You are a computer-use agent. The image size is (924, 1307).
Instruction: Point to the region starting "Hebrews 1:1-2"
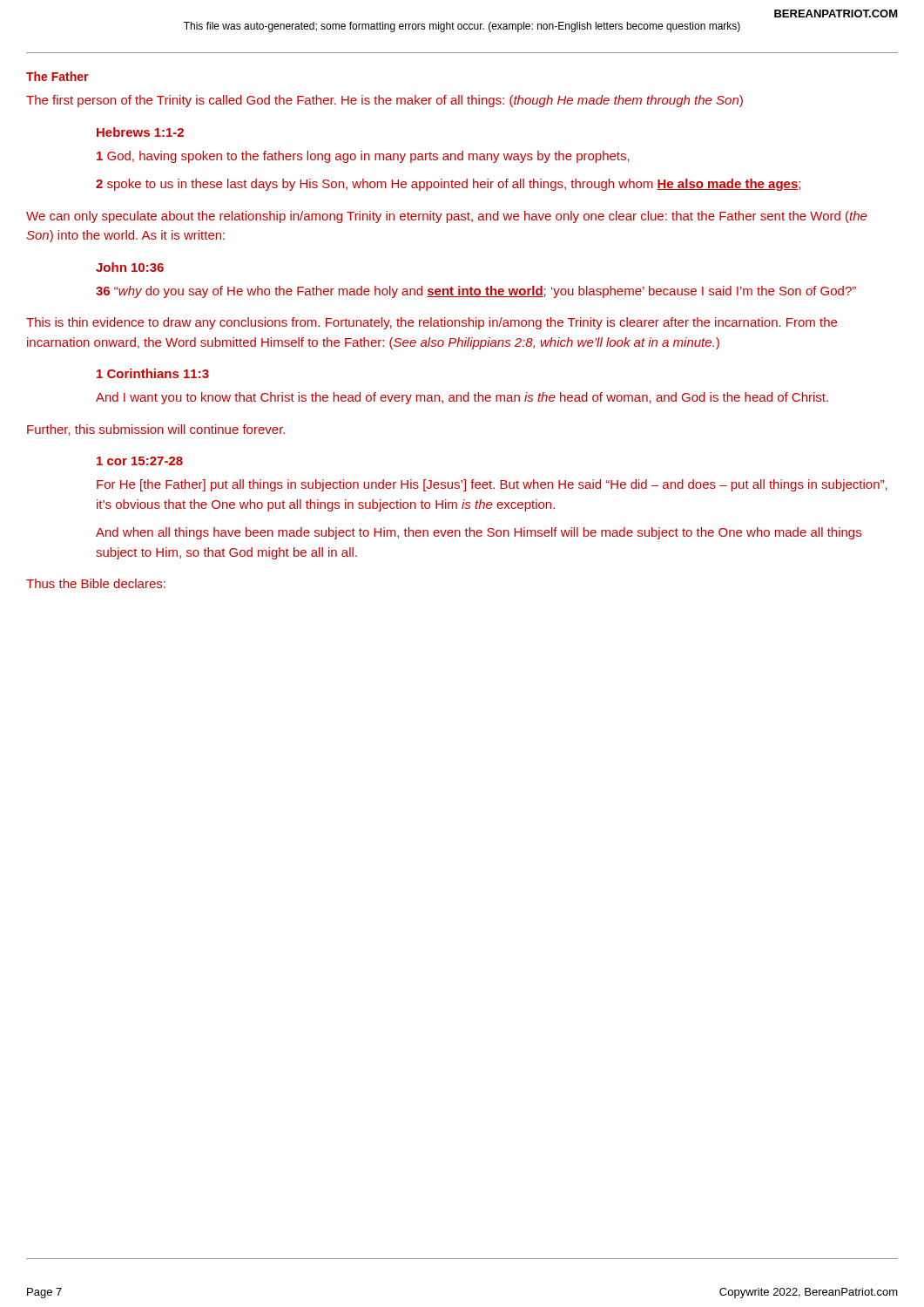coord(140,132)
